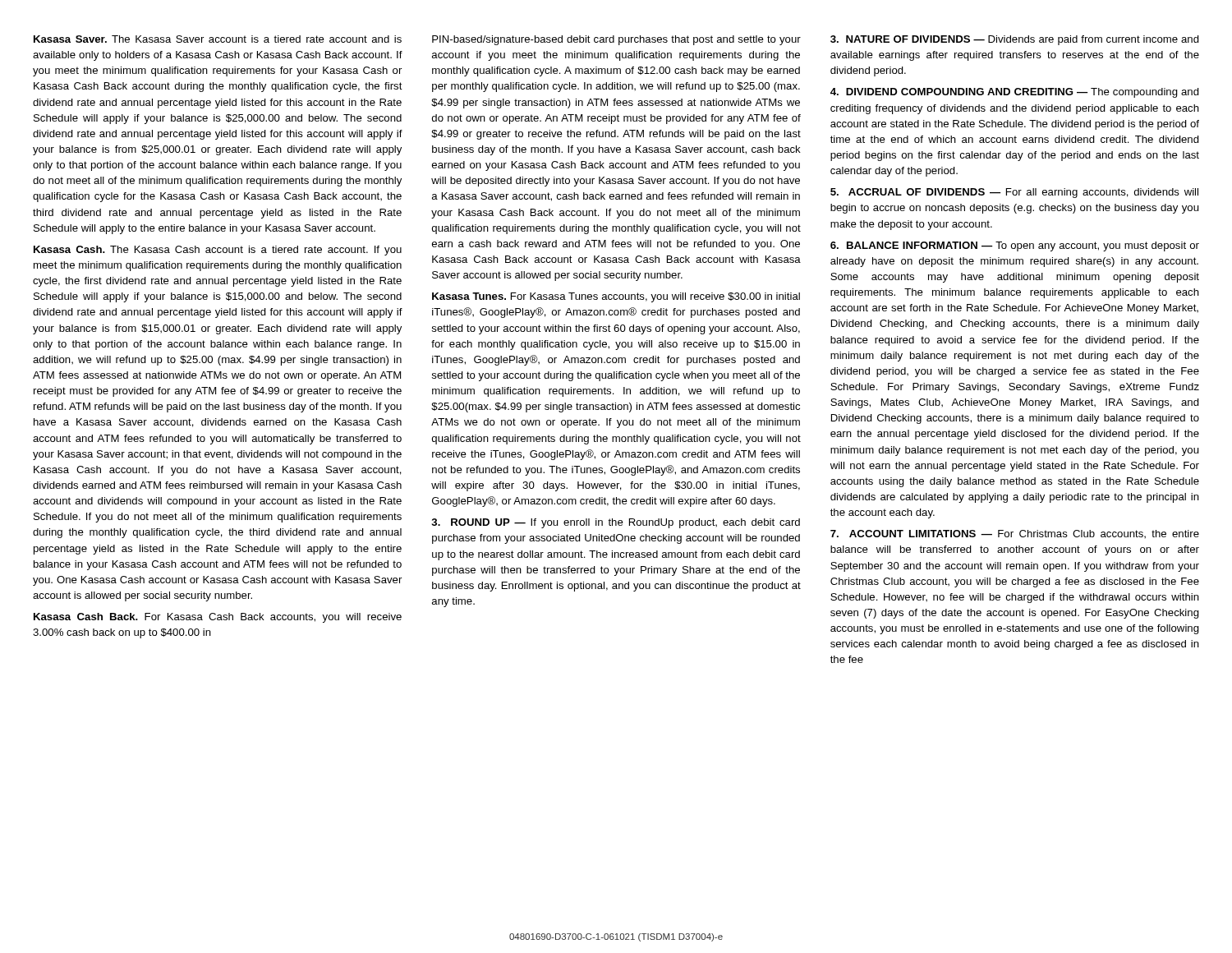Point to the passage starting "Kasasa Cash Back. For Kasasa"
The width and height of the screenshot is (1232, 953).
point(217,625)
